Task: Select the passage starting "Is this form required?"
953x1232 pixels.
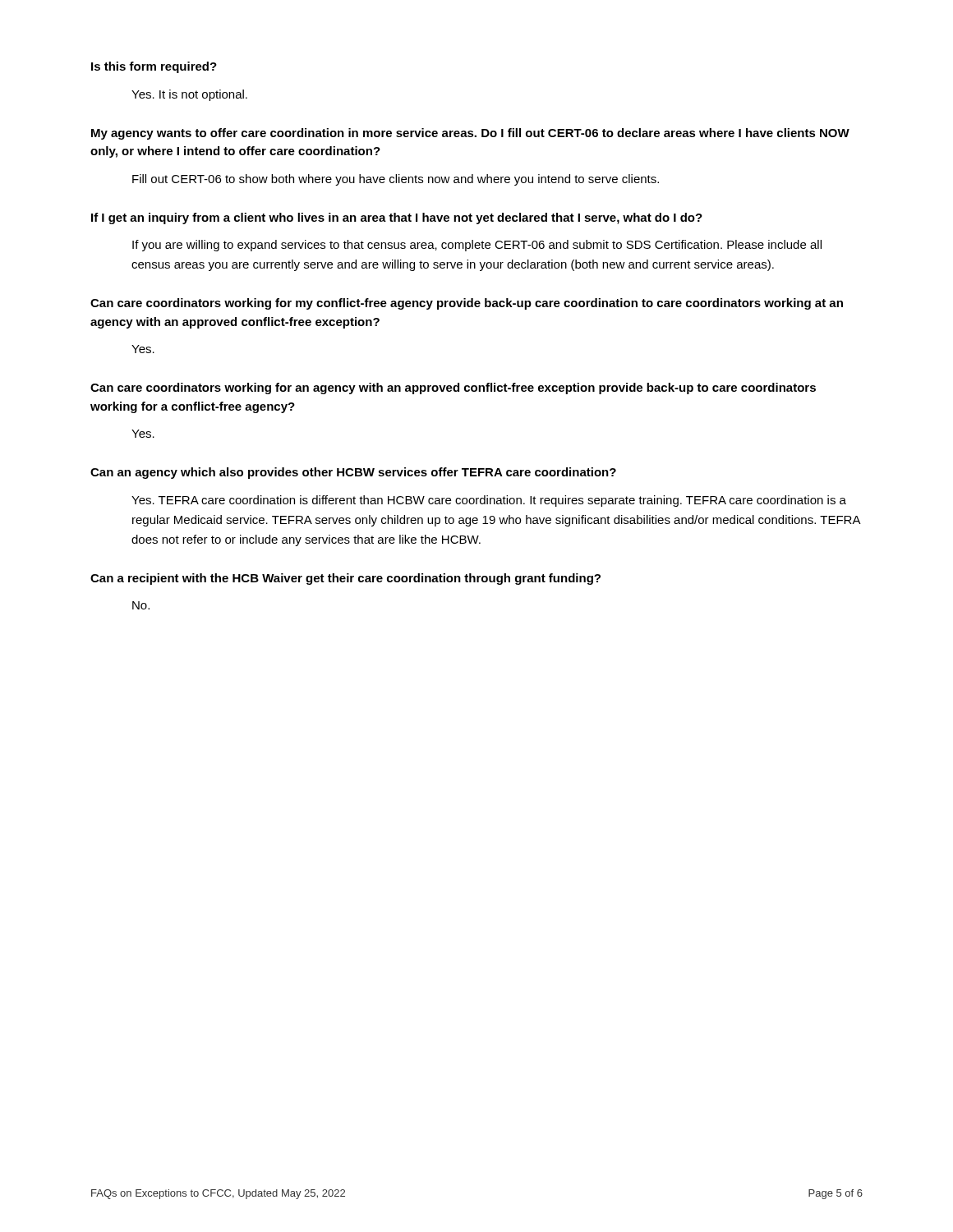Action: pos(154,66)
